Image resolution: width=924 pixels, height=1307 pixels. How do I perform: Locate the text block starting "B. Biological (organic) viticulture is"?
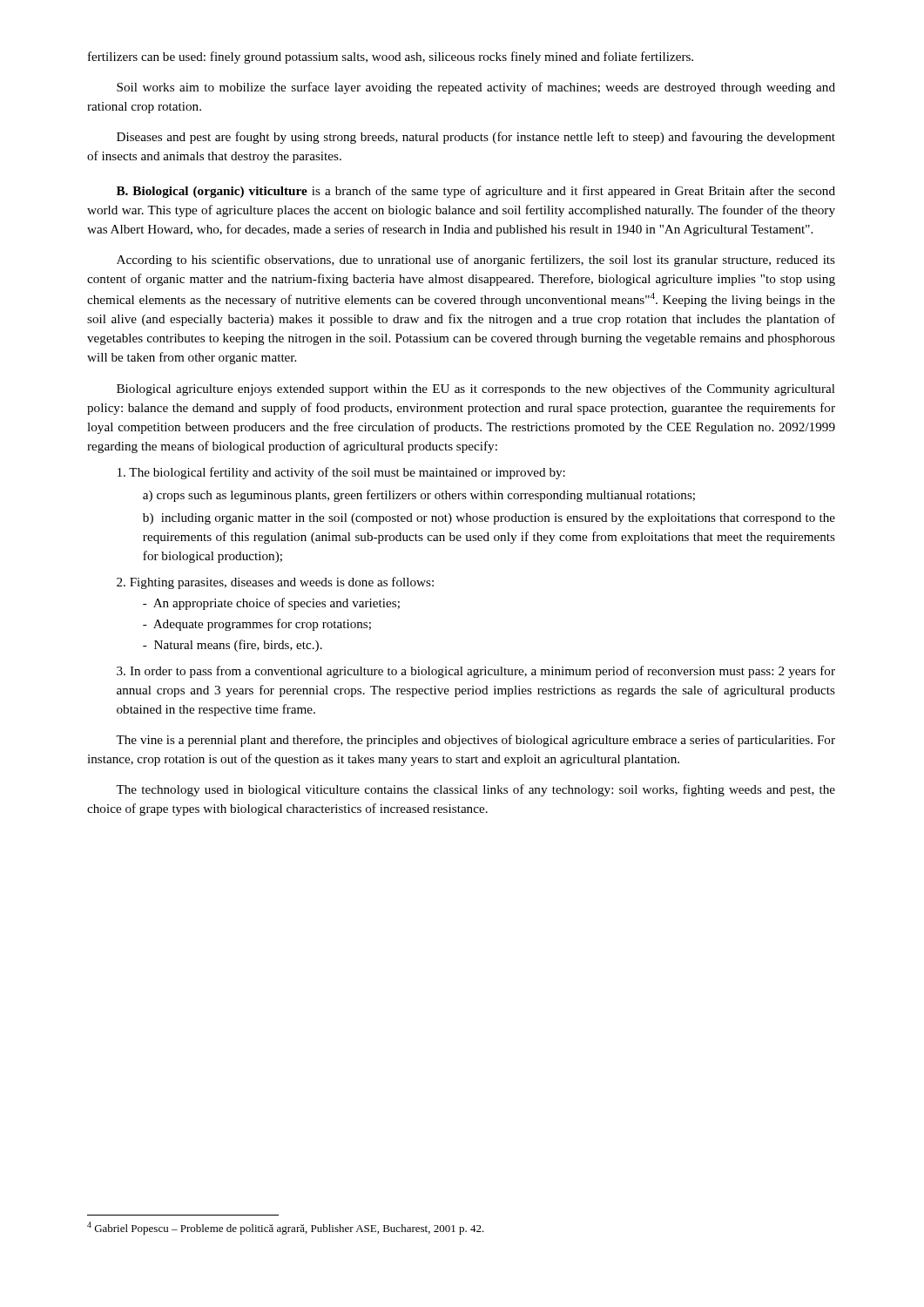[x=461, y=210]
